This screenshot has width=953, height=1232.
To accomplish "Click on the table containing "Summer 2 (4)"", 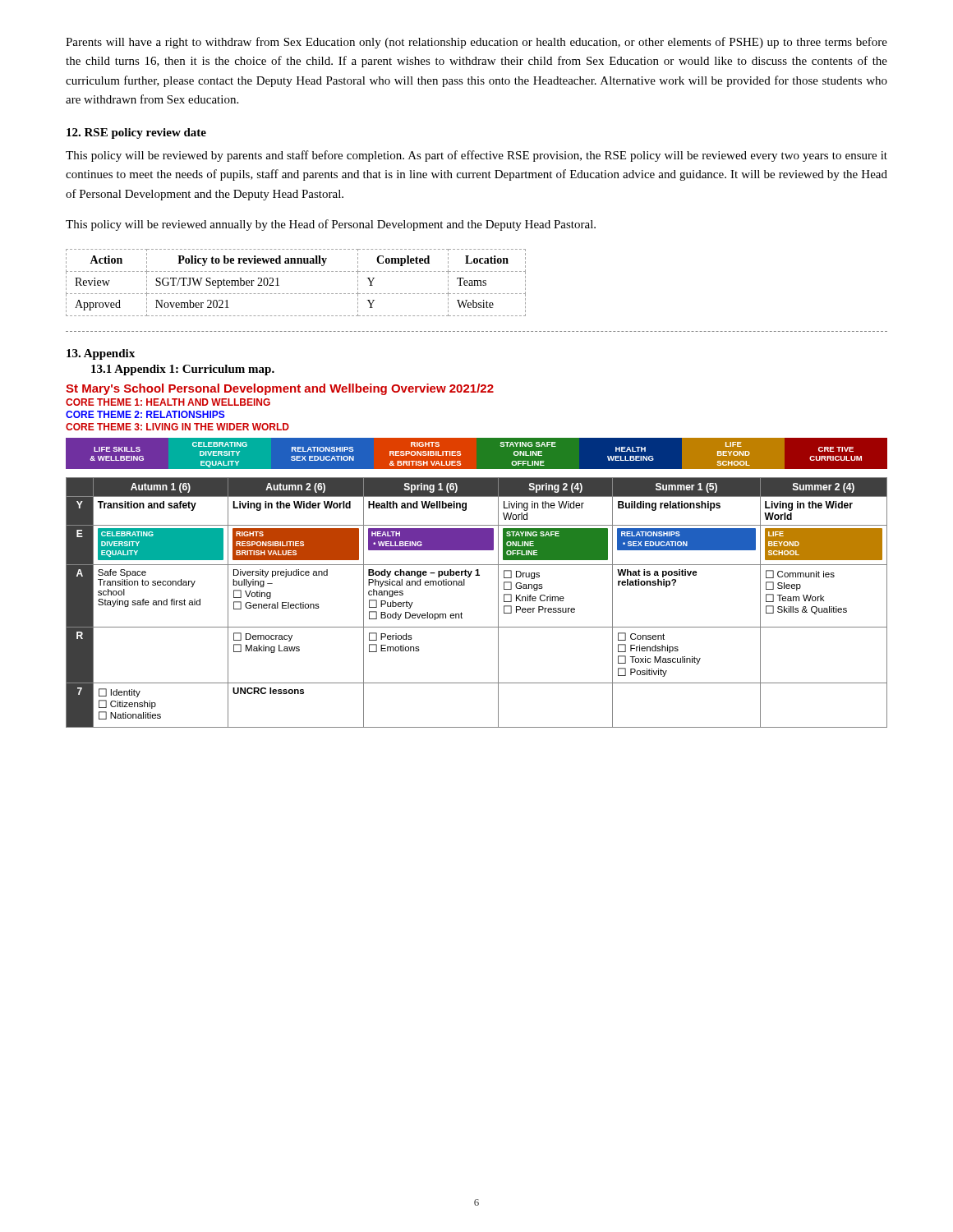I will (x=476, y=602).
